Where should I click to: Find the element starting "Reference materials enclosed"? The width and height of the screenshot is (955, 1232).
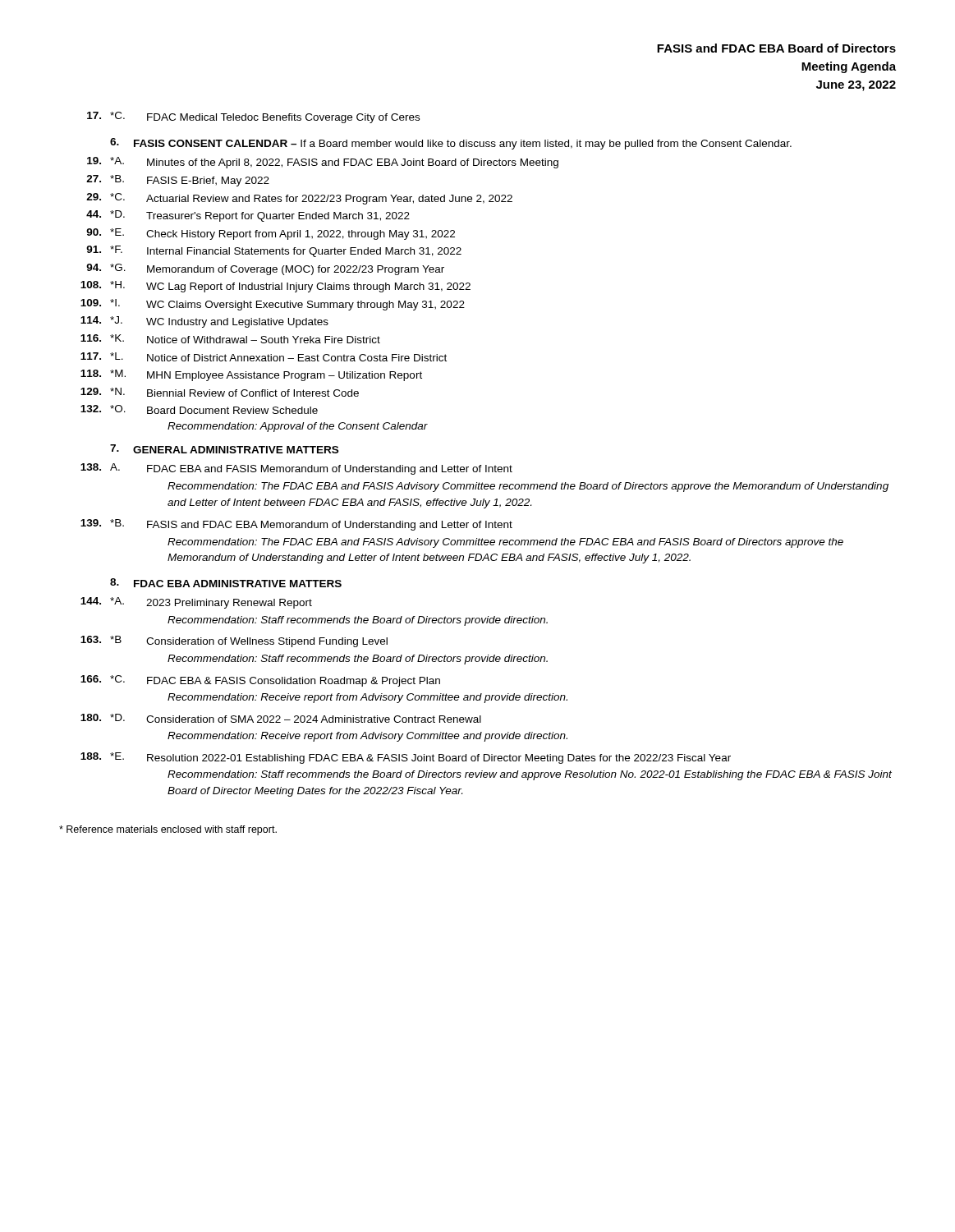tap(168, 829)
